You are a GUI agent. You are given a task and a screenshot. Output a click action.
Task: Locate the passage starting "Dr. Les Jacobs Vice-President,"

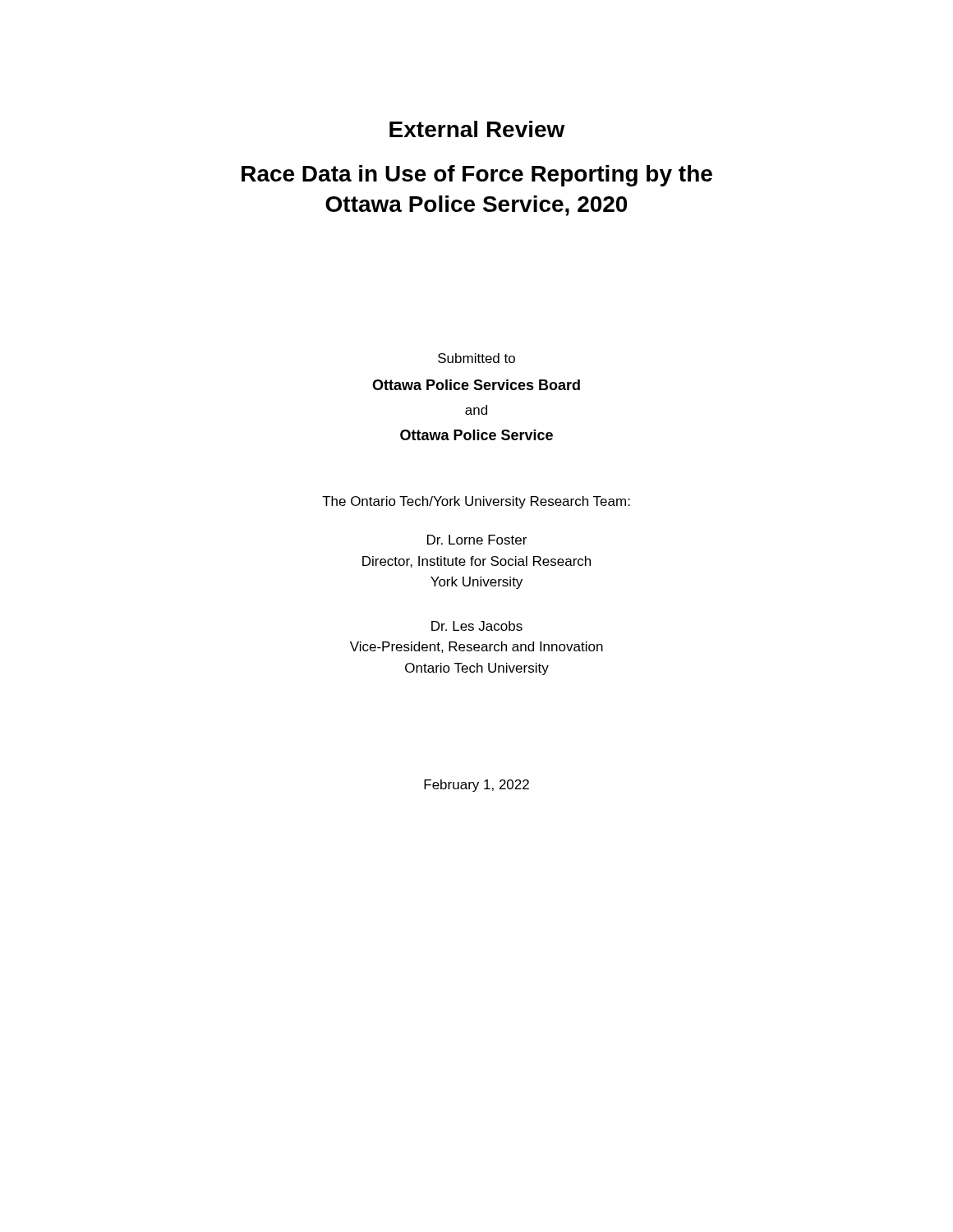click(x=476, y=647)
